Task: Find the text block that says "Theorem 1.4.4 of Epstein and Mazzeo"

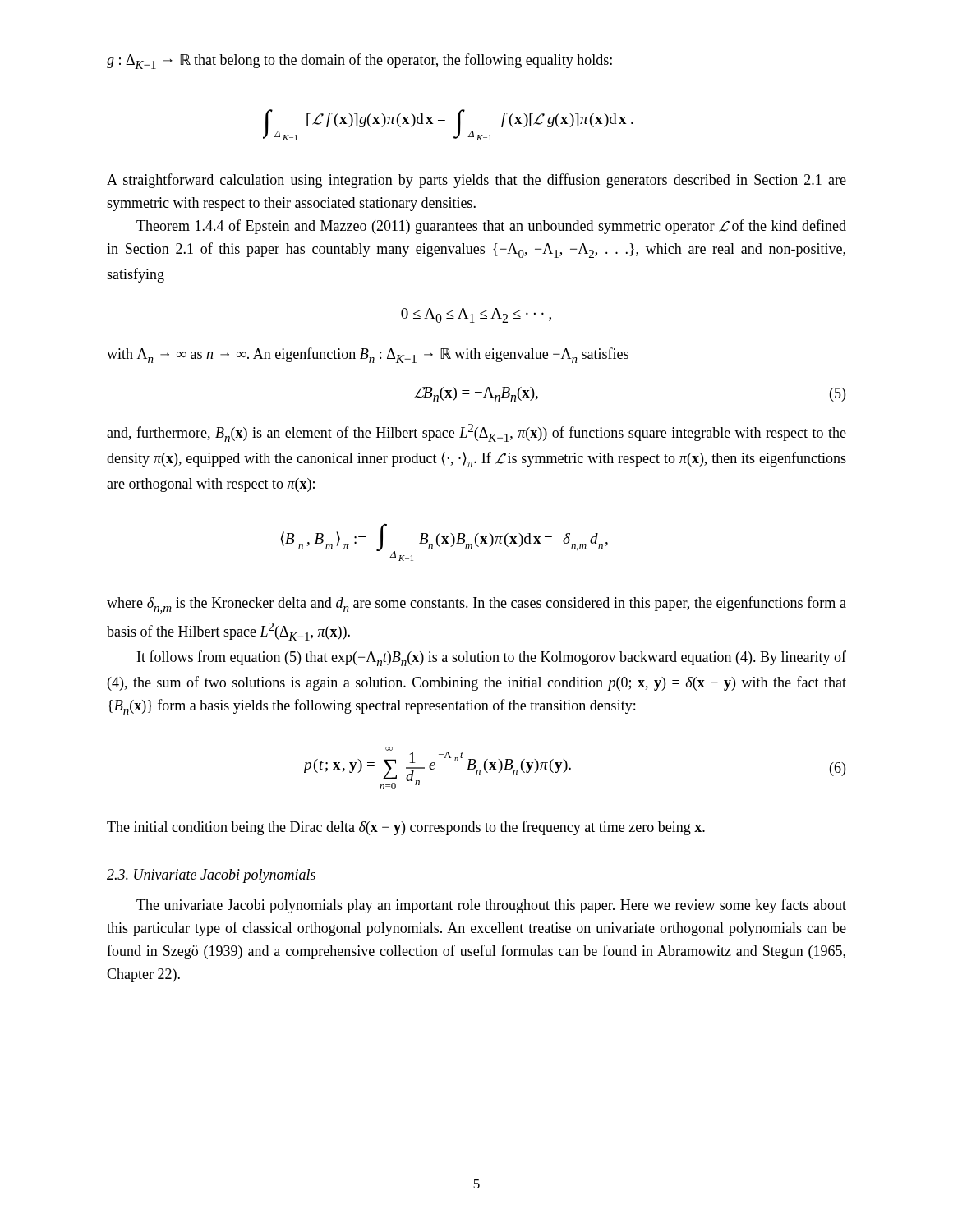Action: click(x=476, y=251)
